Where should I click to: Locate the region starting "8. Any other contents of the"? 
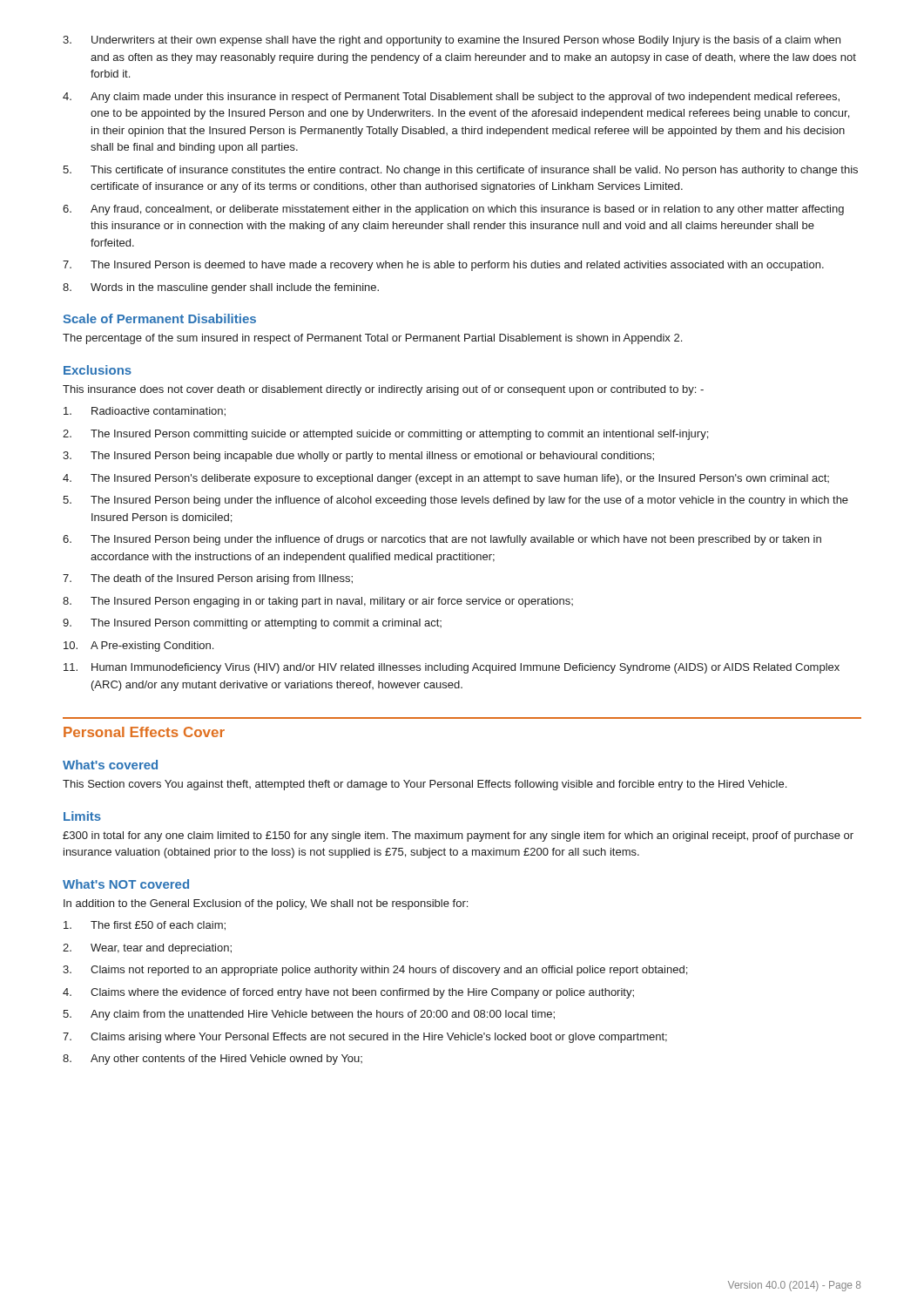(x=212, y=1060)
